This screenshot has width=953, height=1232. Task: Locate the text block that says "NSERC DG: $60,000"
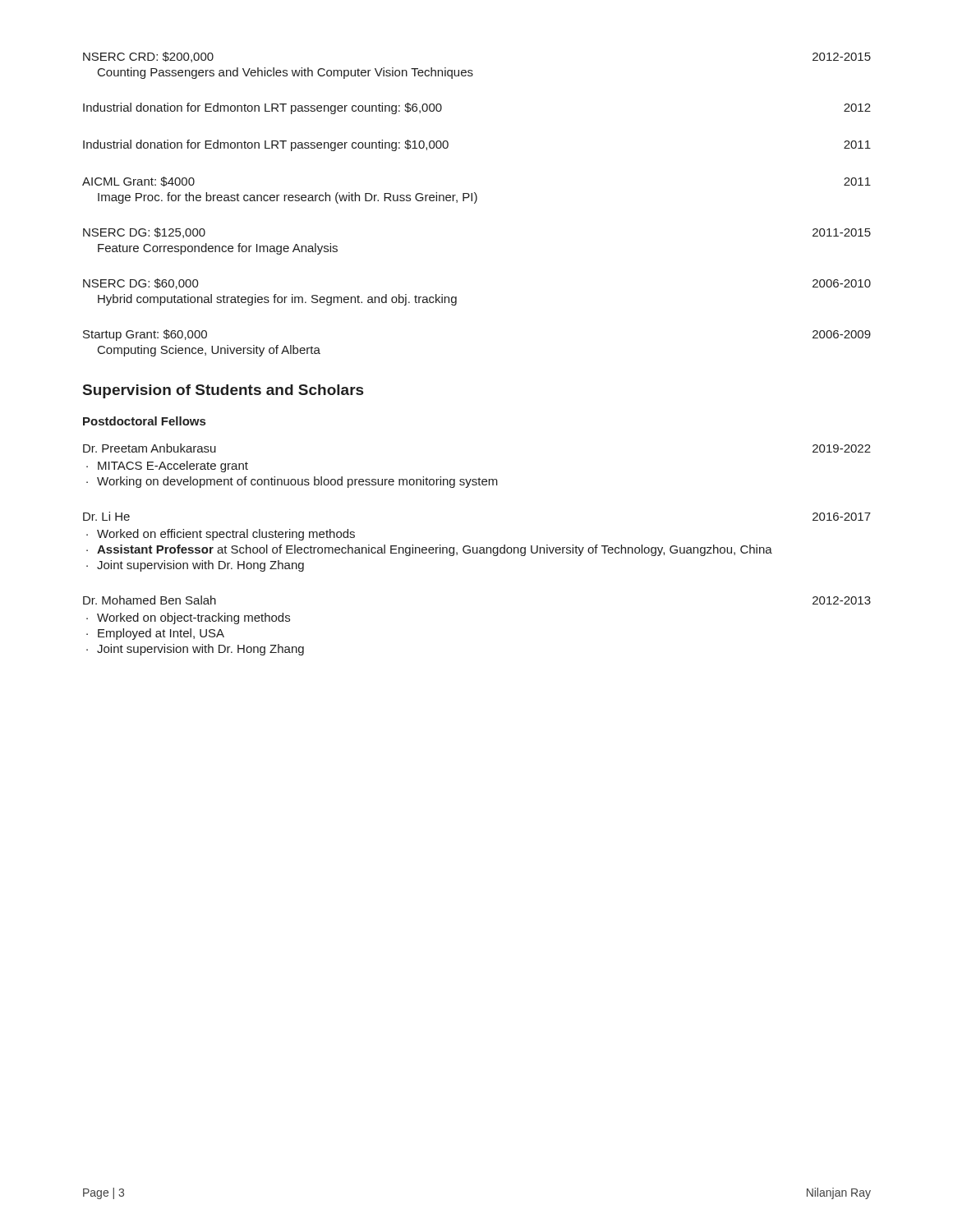point(143,284)
